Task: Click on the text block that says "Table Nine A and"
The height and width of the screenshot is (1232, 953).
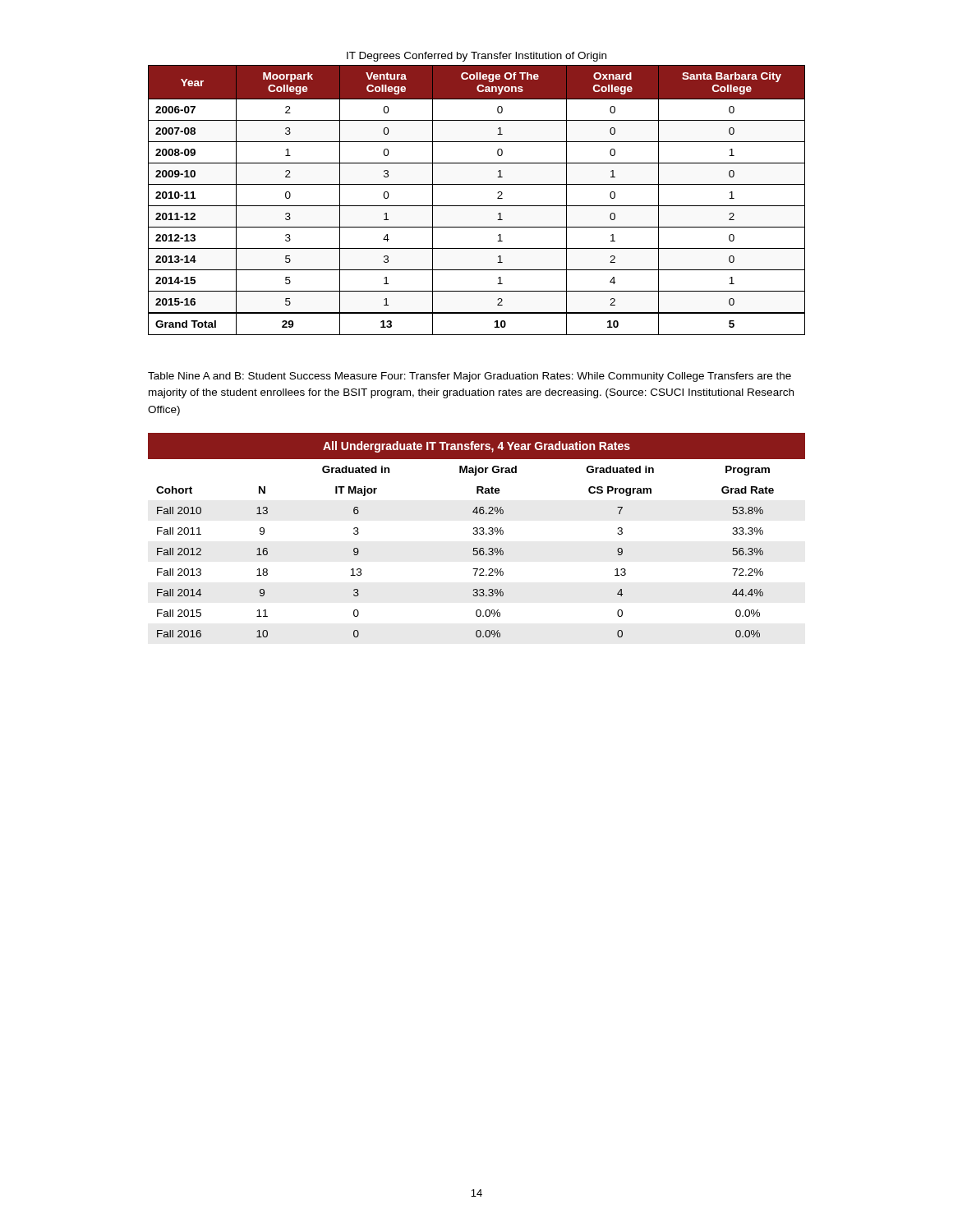Action: click(x=471, y=392)
